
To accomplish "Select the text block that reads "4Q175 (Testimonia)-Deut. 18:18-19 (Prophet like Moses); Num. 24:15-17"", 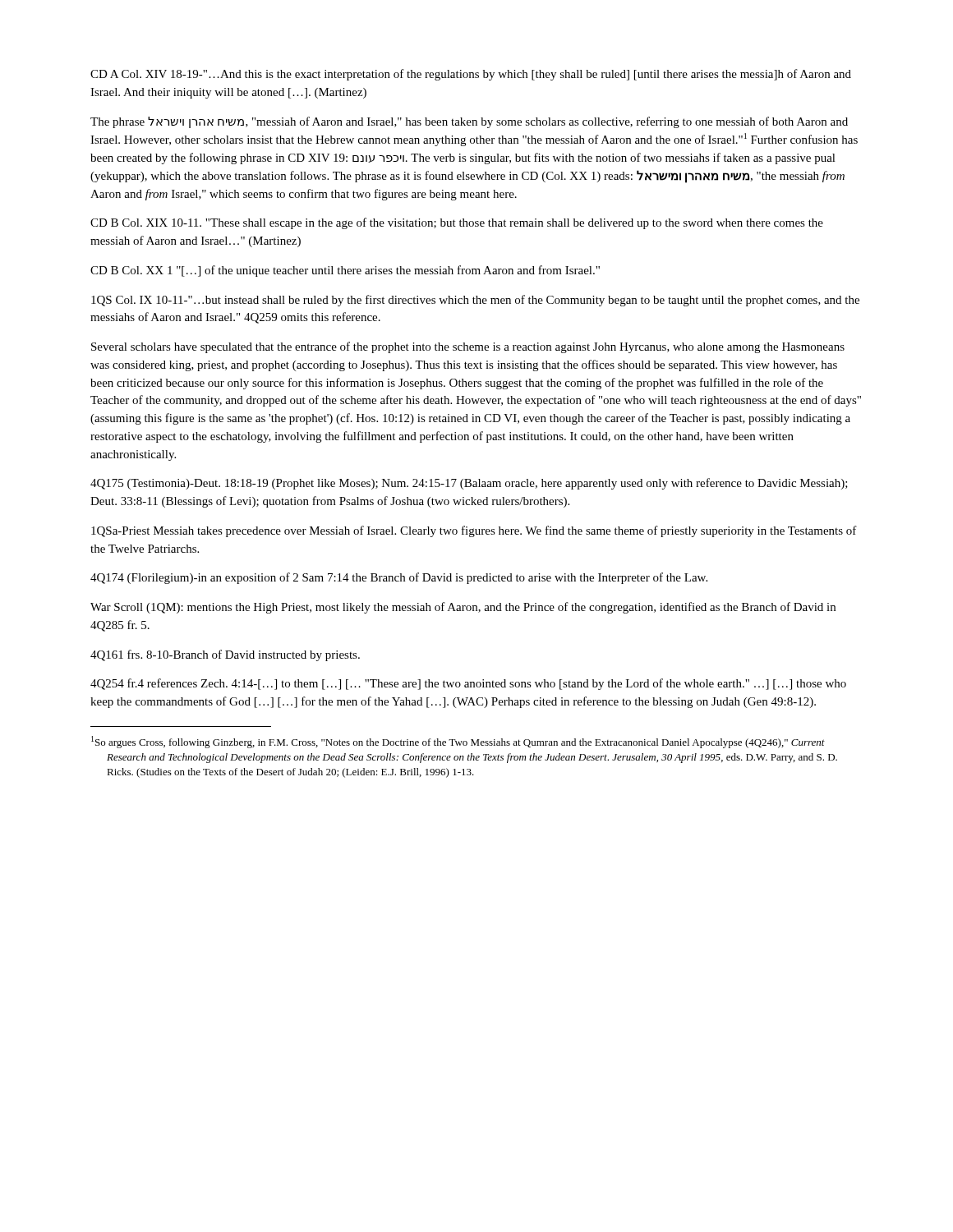I will tap(469, 492).
